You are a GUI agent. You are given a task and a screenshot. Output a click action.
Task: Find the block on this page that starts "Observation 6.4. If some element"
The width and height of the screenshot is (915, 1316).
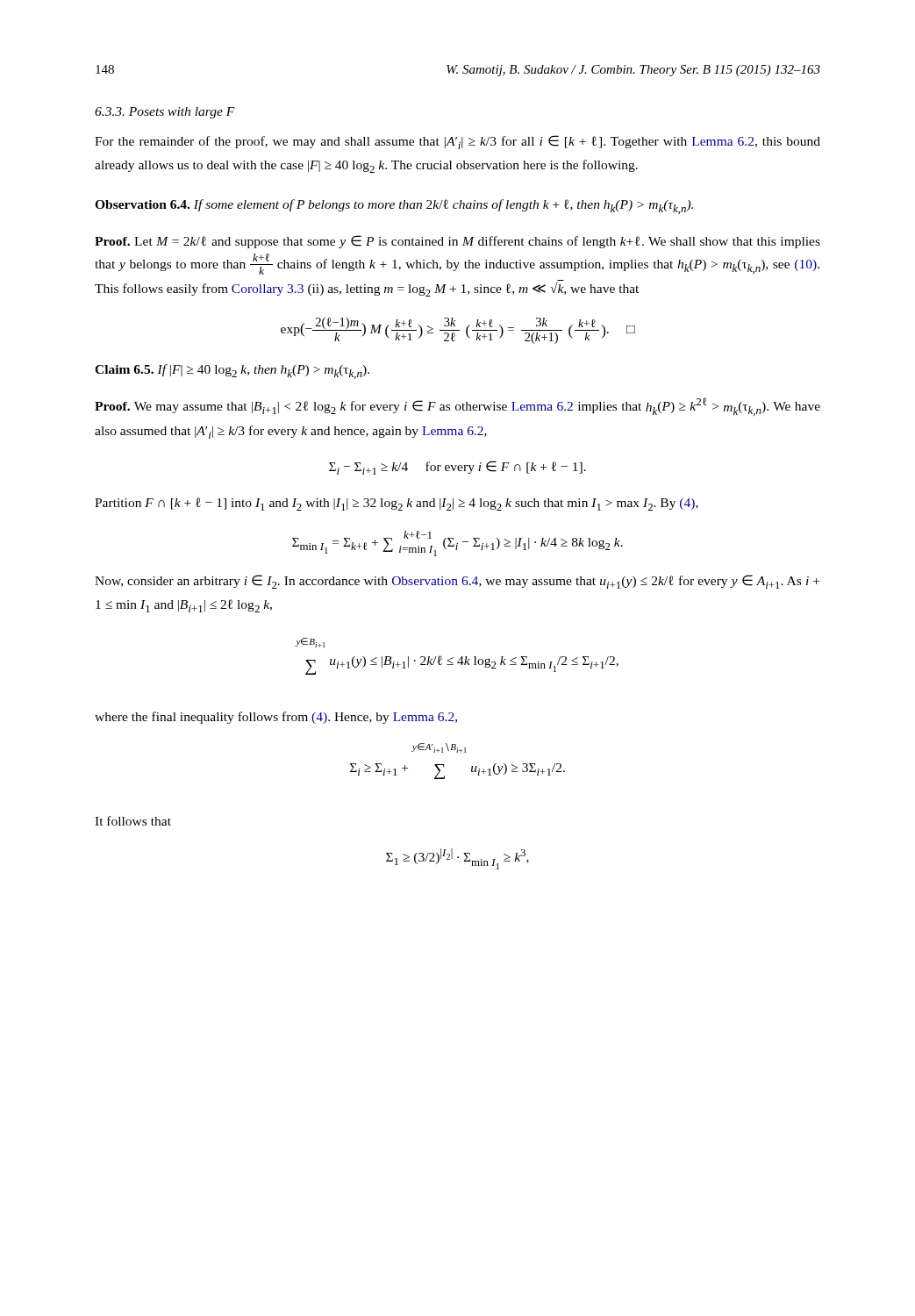(395, 206)
